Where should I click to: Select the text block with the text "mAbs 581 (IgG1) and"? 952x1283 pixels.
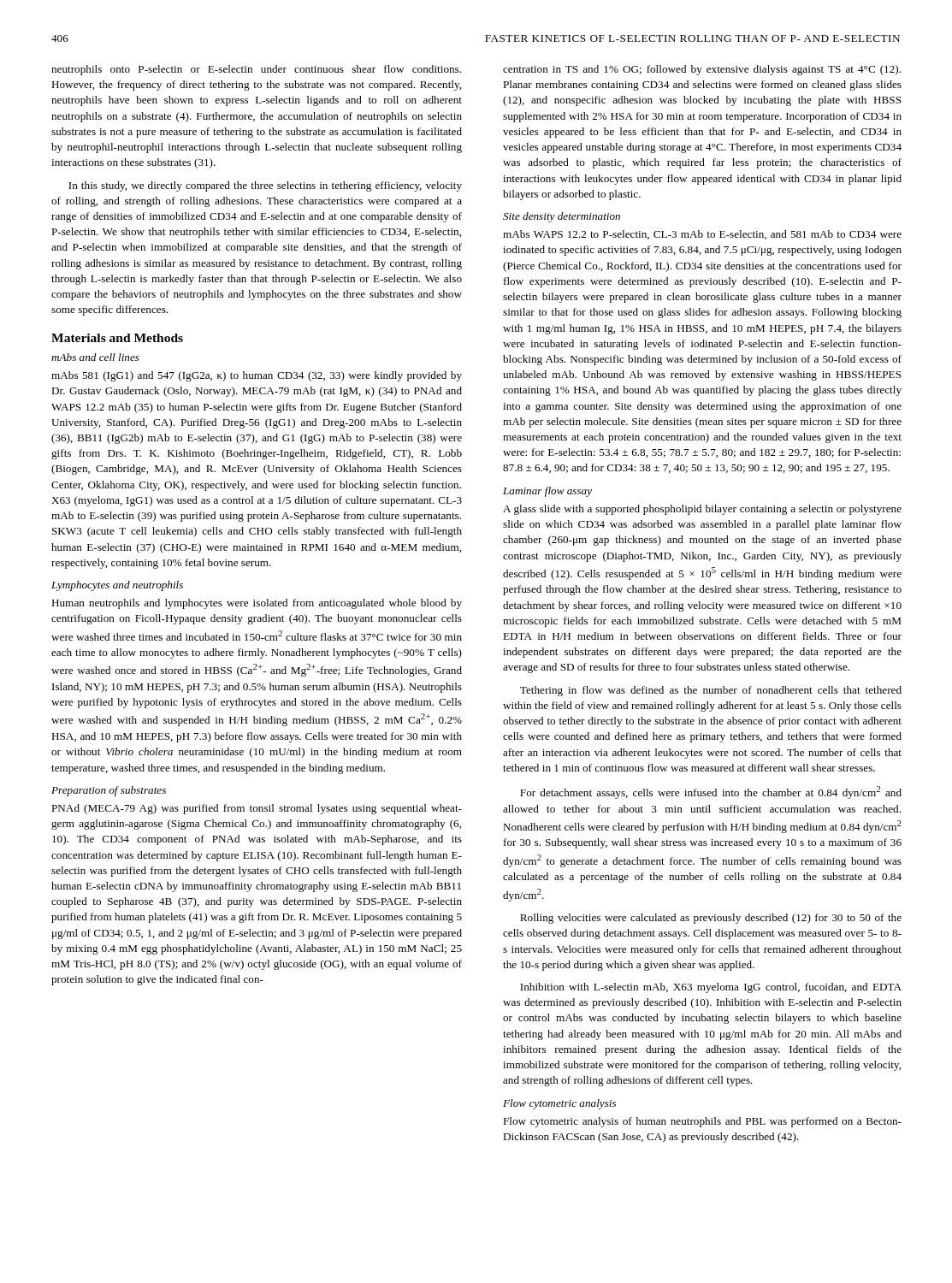(257, 469)
